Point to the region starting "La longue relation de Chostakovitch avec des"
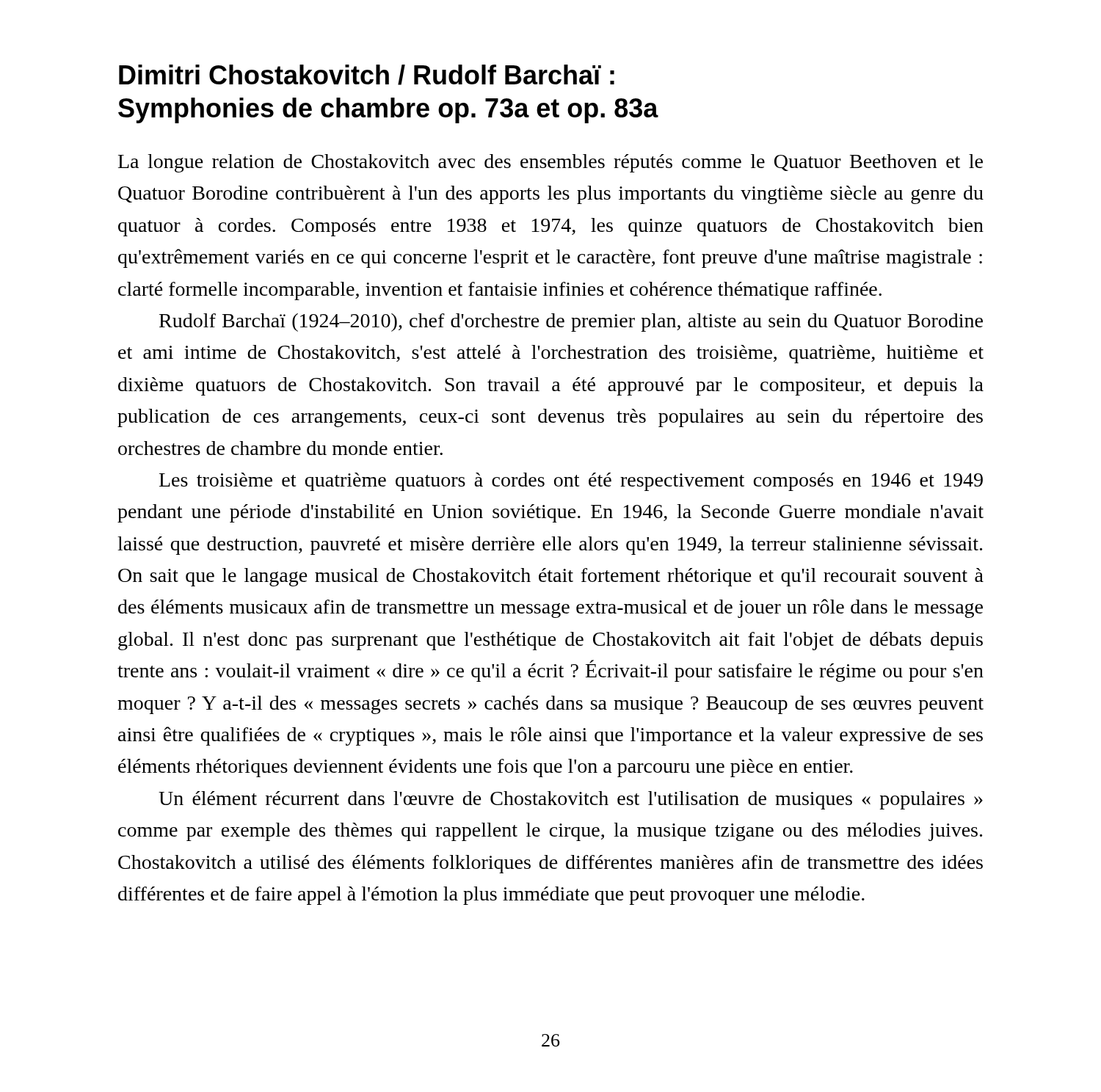 [550, 527]
